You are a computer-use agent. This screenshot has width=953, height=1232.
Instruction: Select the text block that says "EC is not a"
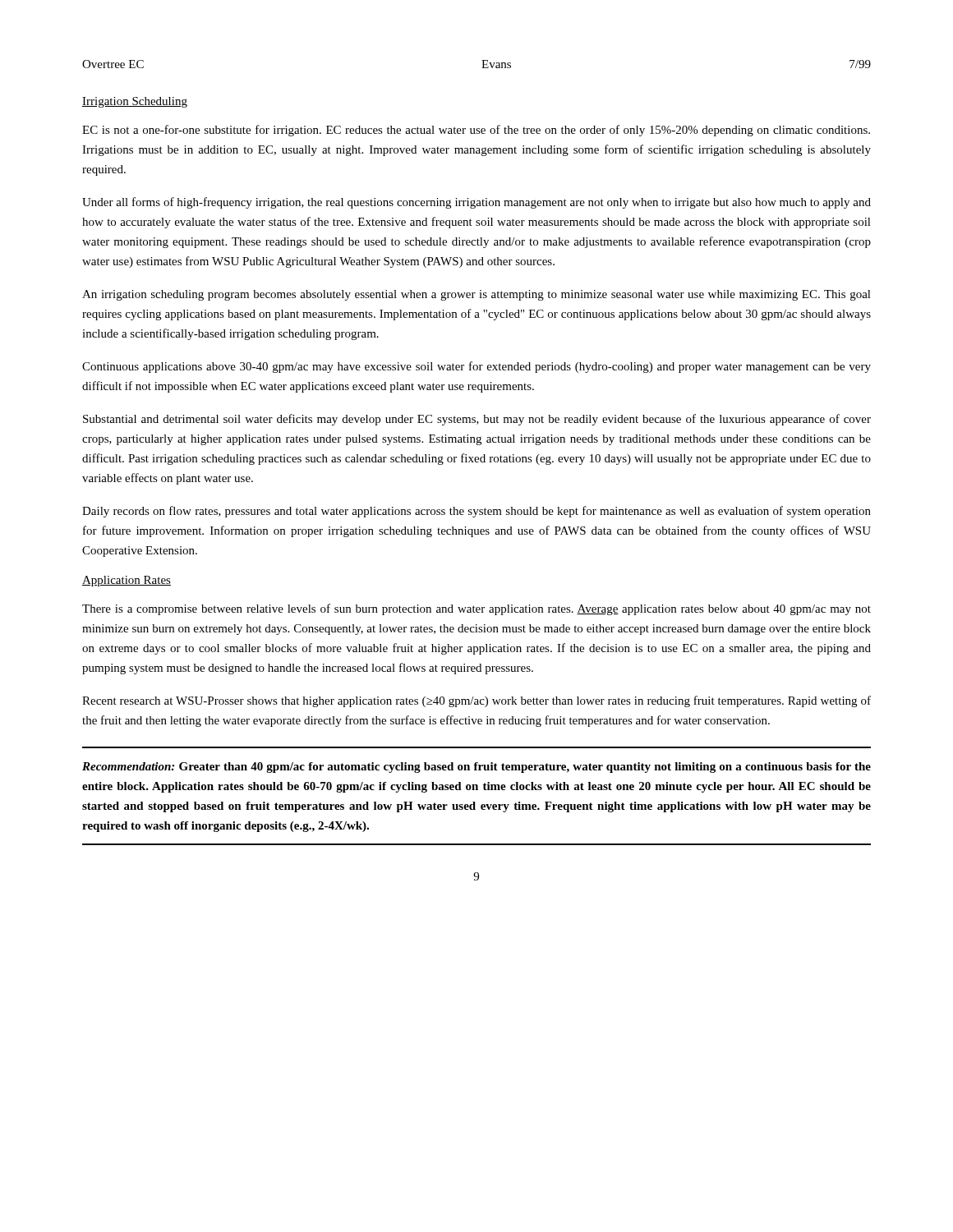476,150
